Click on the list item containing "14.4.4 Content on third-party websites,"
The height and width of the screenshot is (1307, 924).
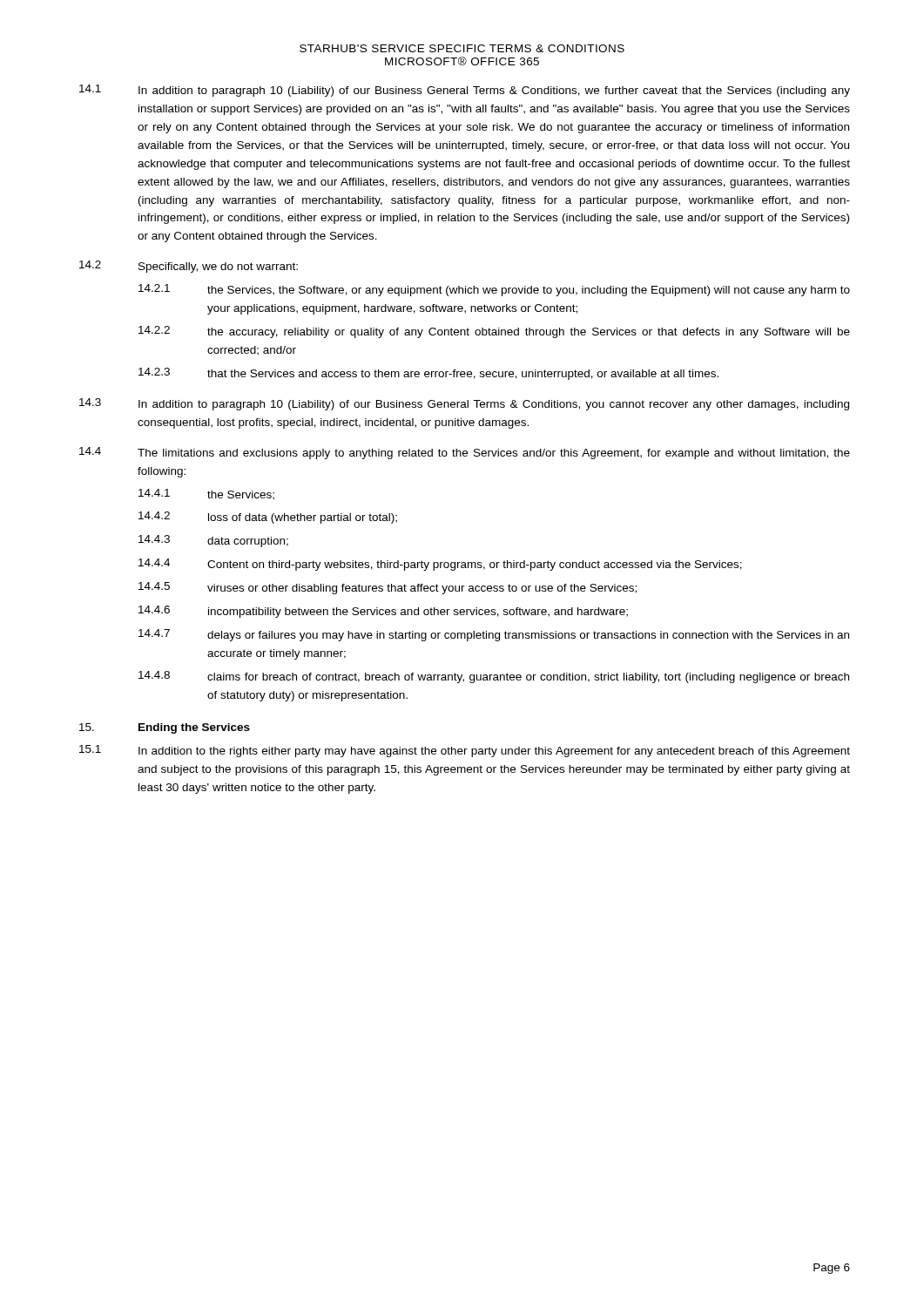tap(494, 565)
